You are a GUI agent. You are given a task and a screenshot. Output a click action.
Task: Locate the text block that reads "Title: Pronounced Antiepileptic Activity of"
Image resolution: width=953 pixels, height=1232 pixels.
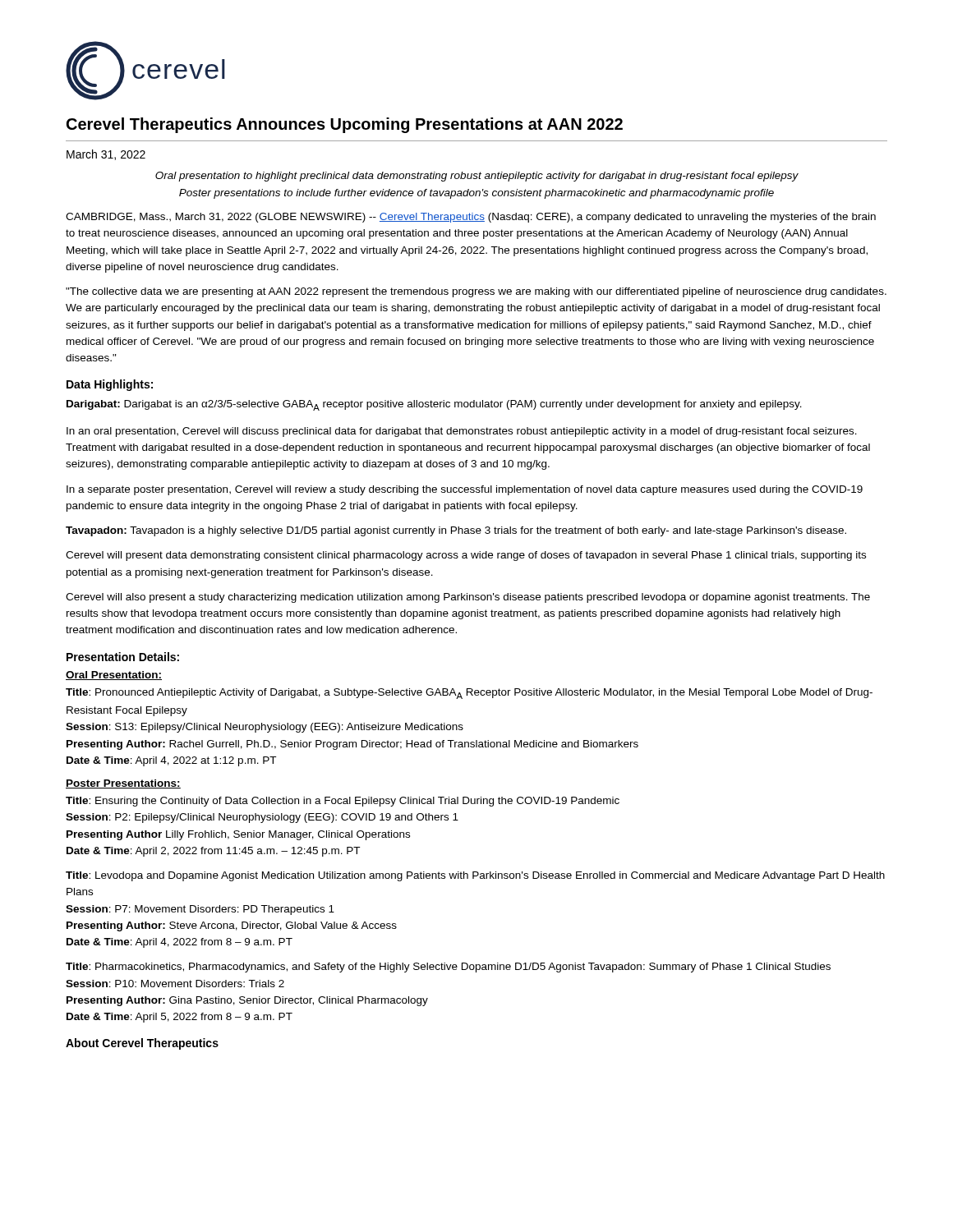point(469,726)
